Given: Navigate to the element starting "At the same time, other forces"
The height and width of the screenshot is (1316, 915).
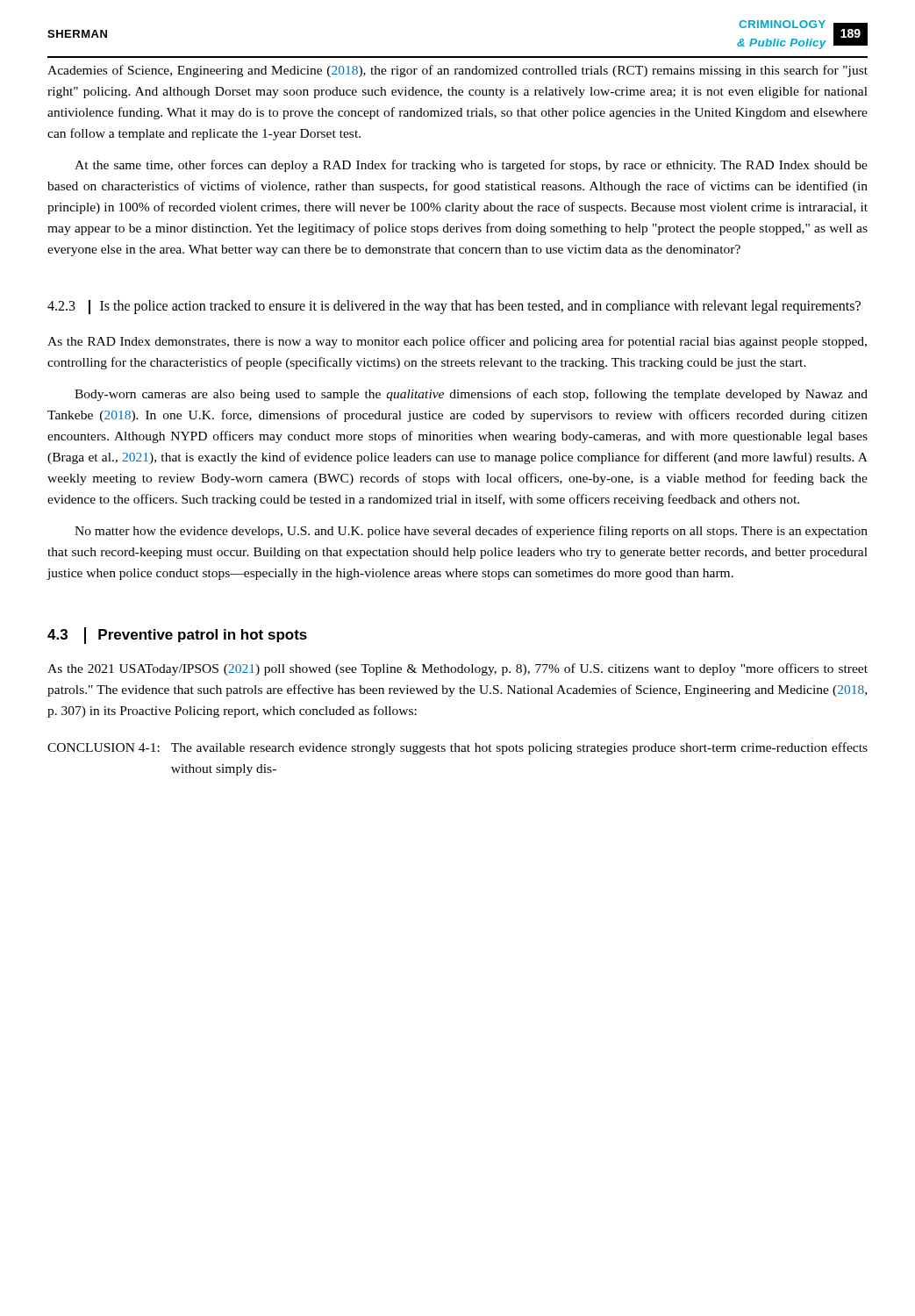Looking at the screenshot, I should (458, 207).
